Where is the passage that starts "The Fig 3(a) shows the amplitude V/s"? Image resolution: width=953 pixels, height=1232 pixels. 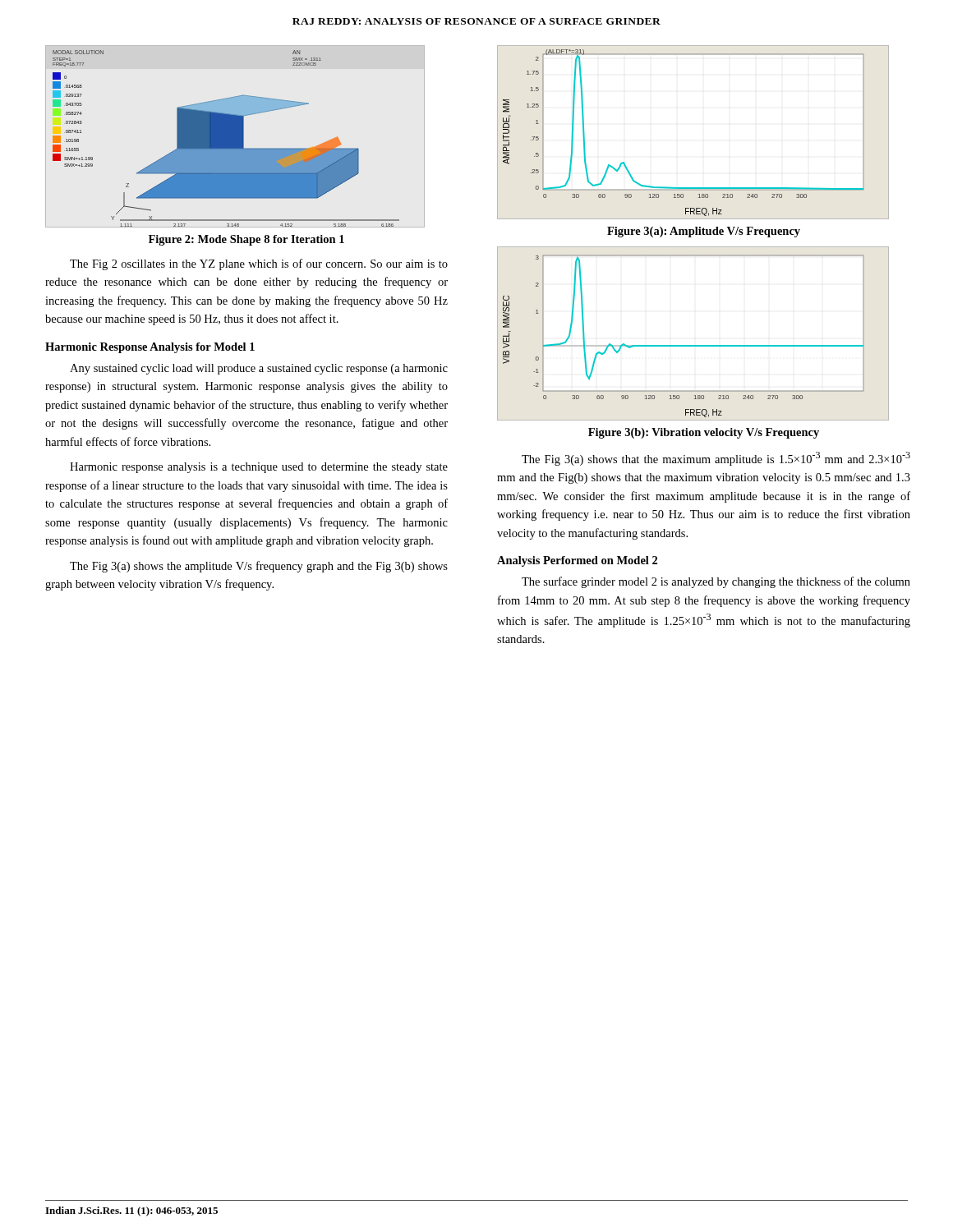(246, 575)
